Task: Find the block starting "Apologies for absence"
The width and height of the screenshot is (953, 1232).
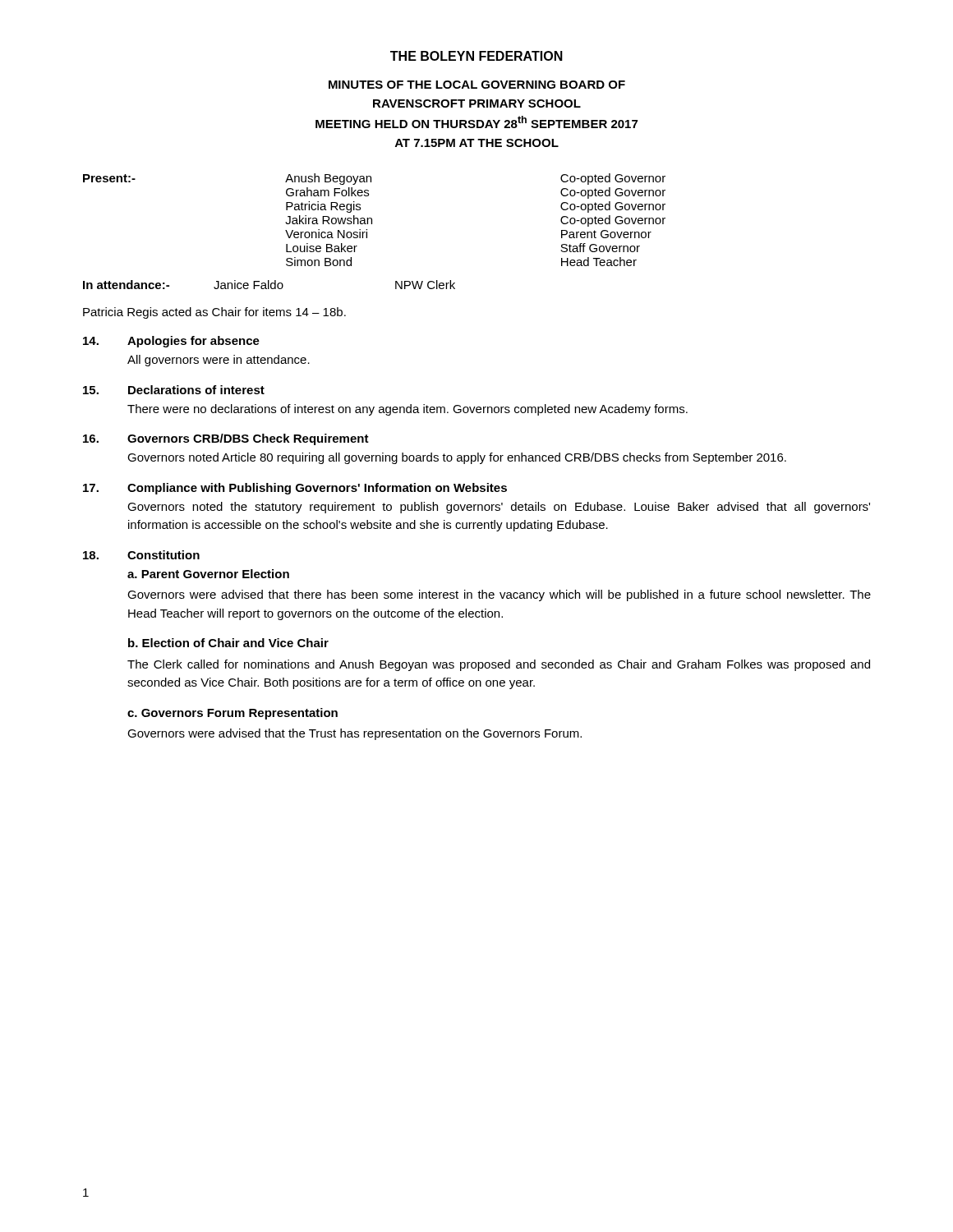Action: click(x=193, y=340)
